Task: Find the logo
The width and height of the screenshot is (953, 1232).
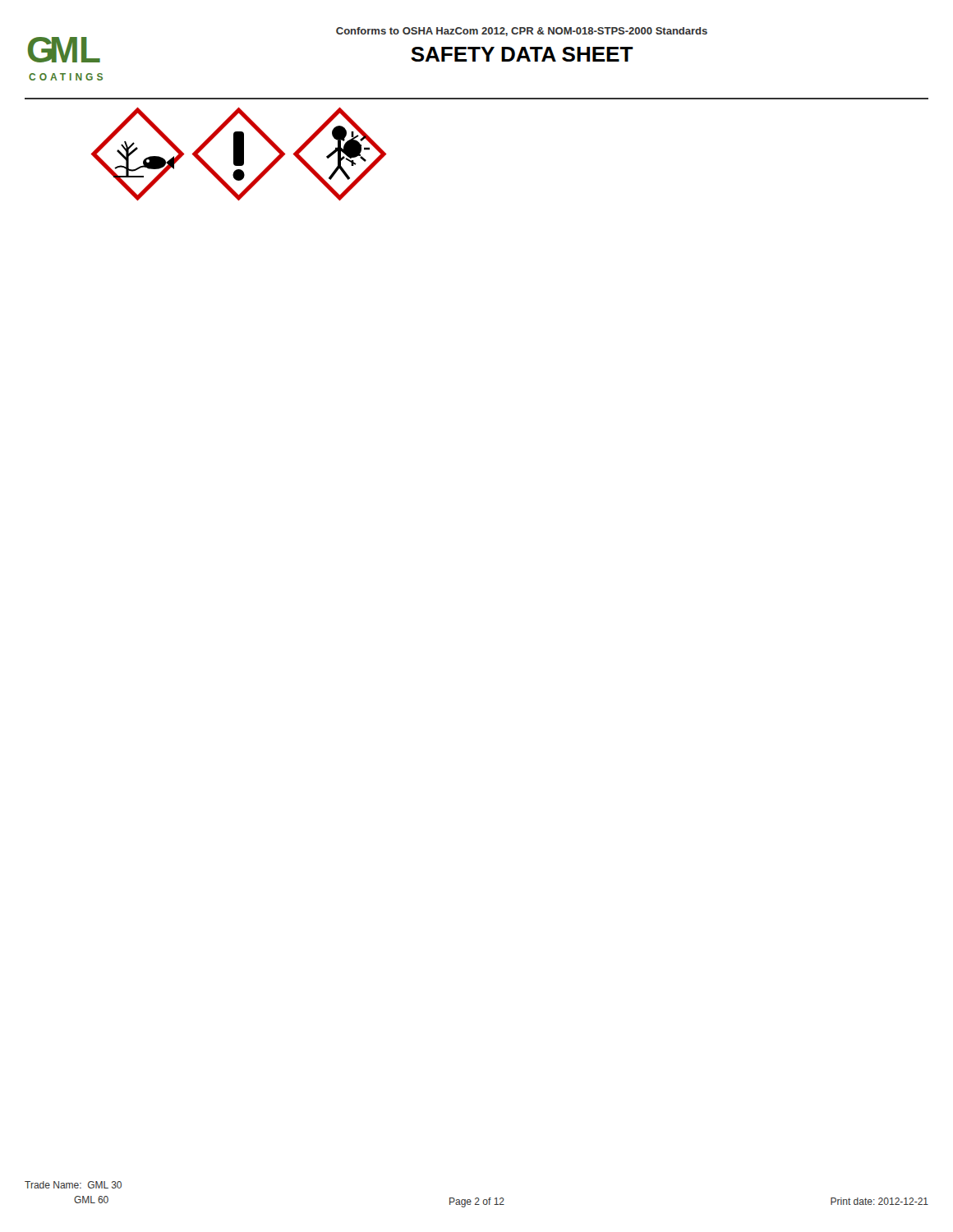Action: click(70, 57)
